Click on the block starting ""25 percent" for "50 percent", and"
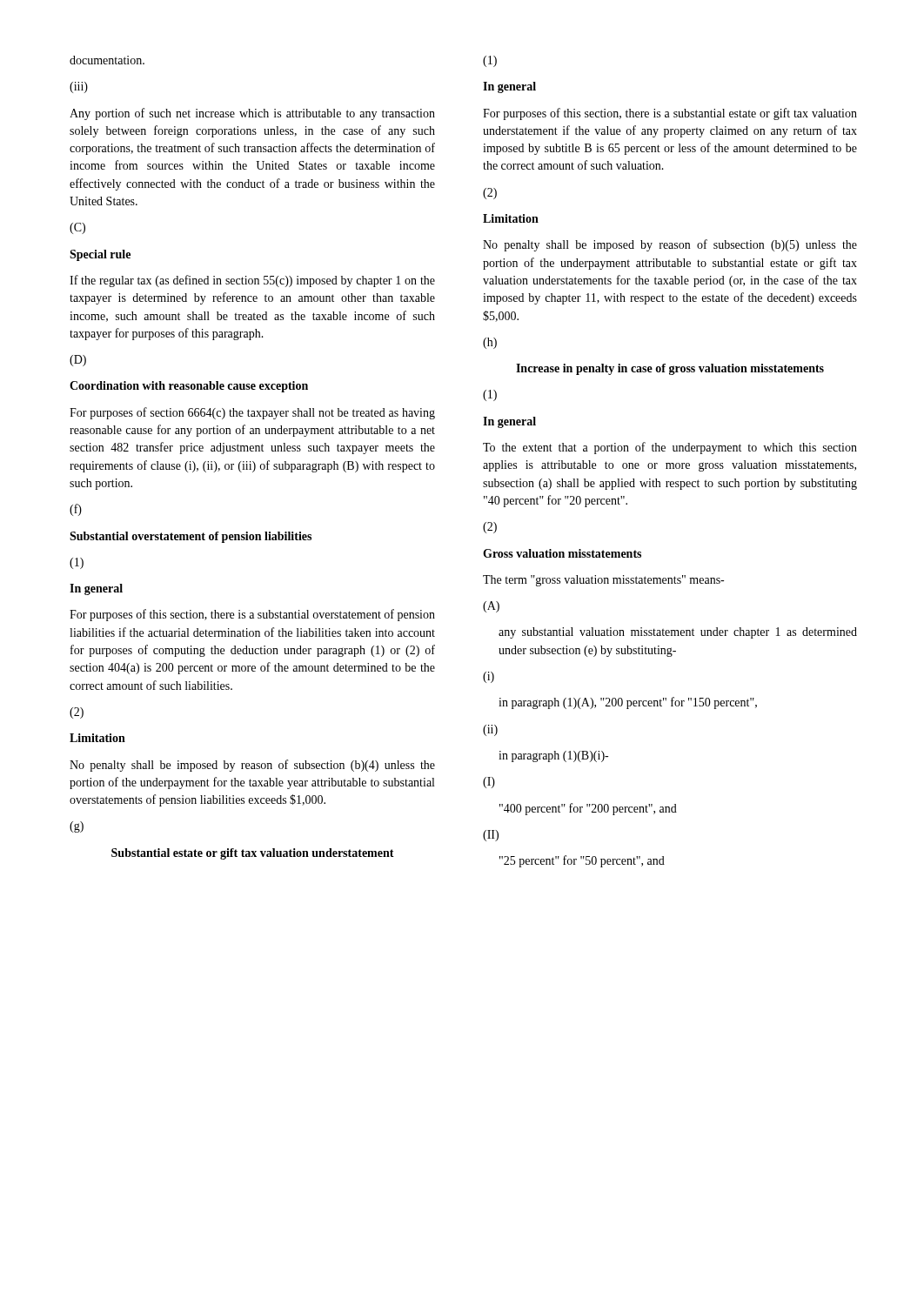This screenshot has height=1305, width=924. 582,861
